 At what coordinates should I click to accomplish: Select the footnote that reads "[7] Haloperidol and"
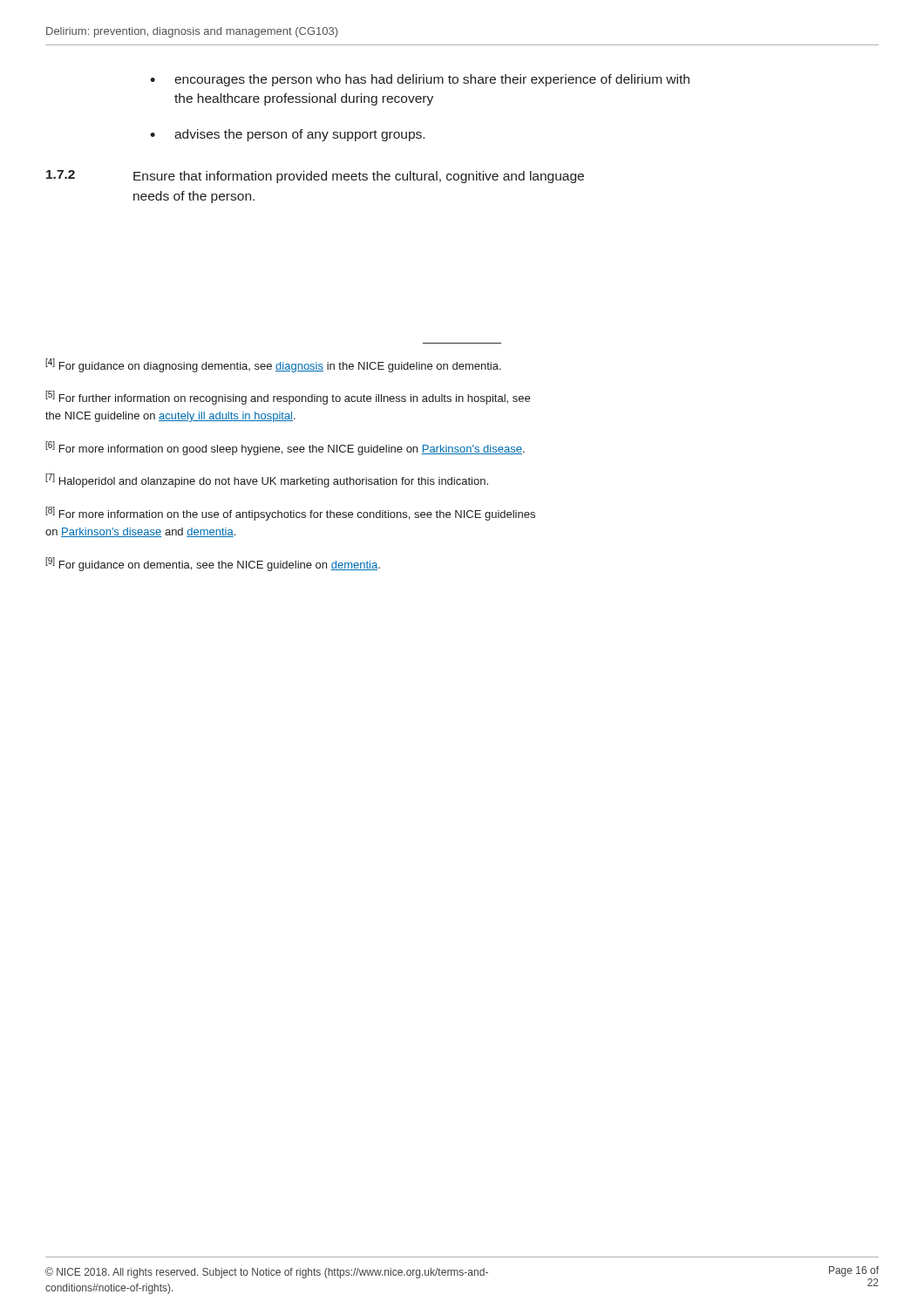267,481
